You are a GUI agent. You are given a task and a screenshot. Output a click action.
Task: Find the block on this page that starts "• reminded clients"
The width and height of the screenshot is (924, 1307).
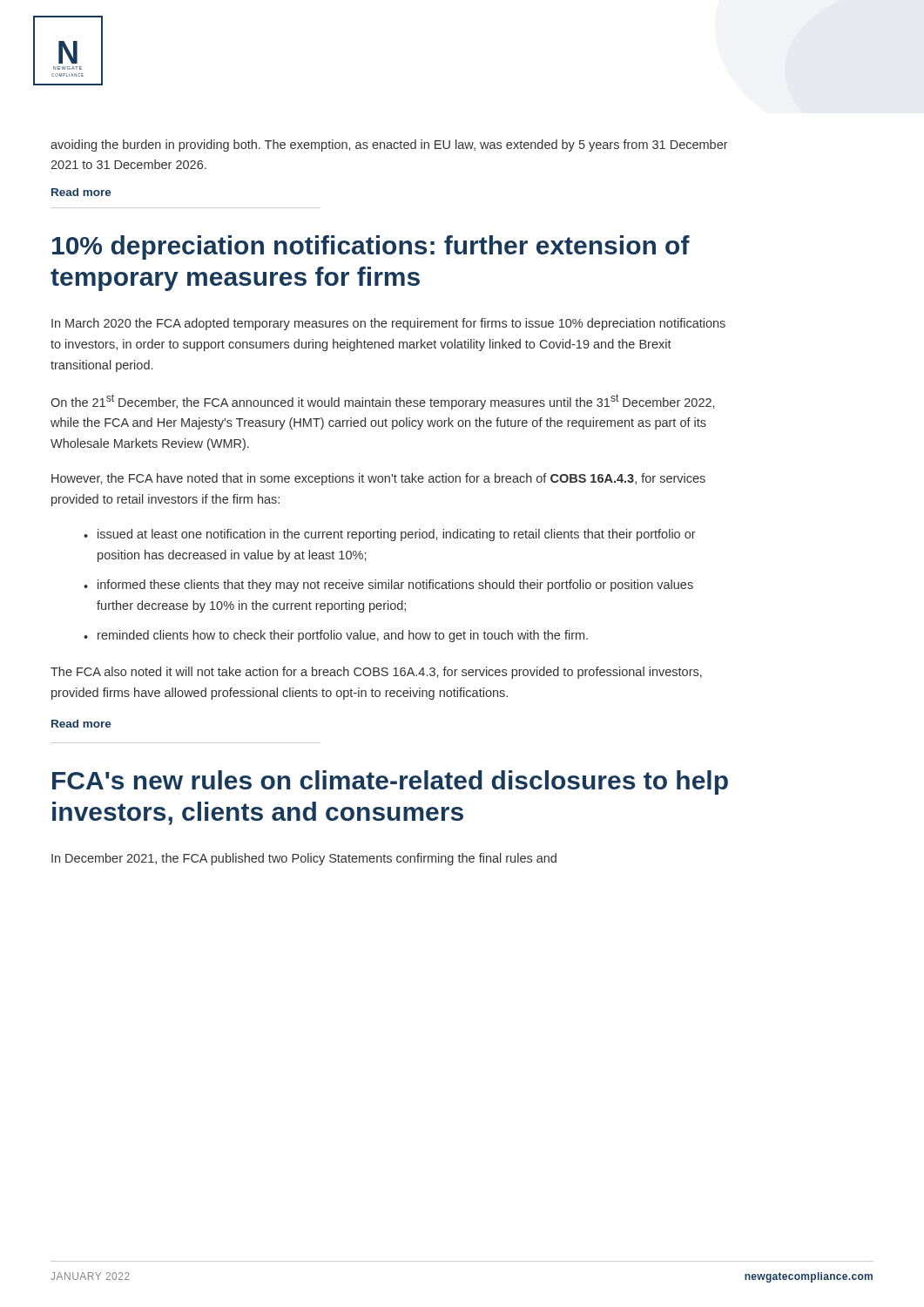pyautogui.click(x=403, y=637)
